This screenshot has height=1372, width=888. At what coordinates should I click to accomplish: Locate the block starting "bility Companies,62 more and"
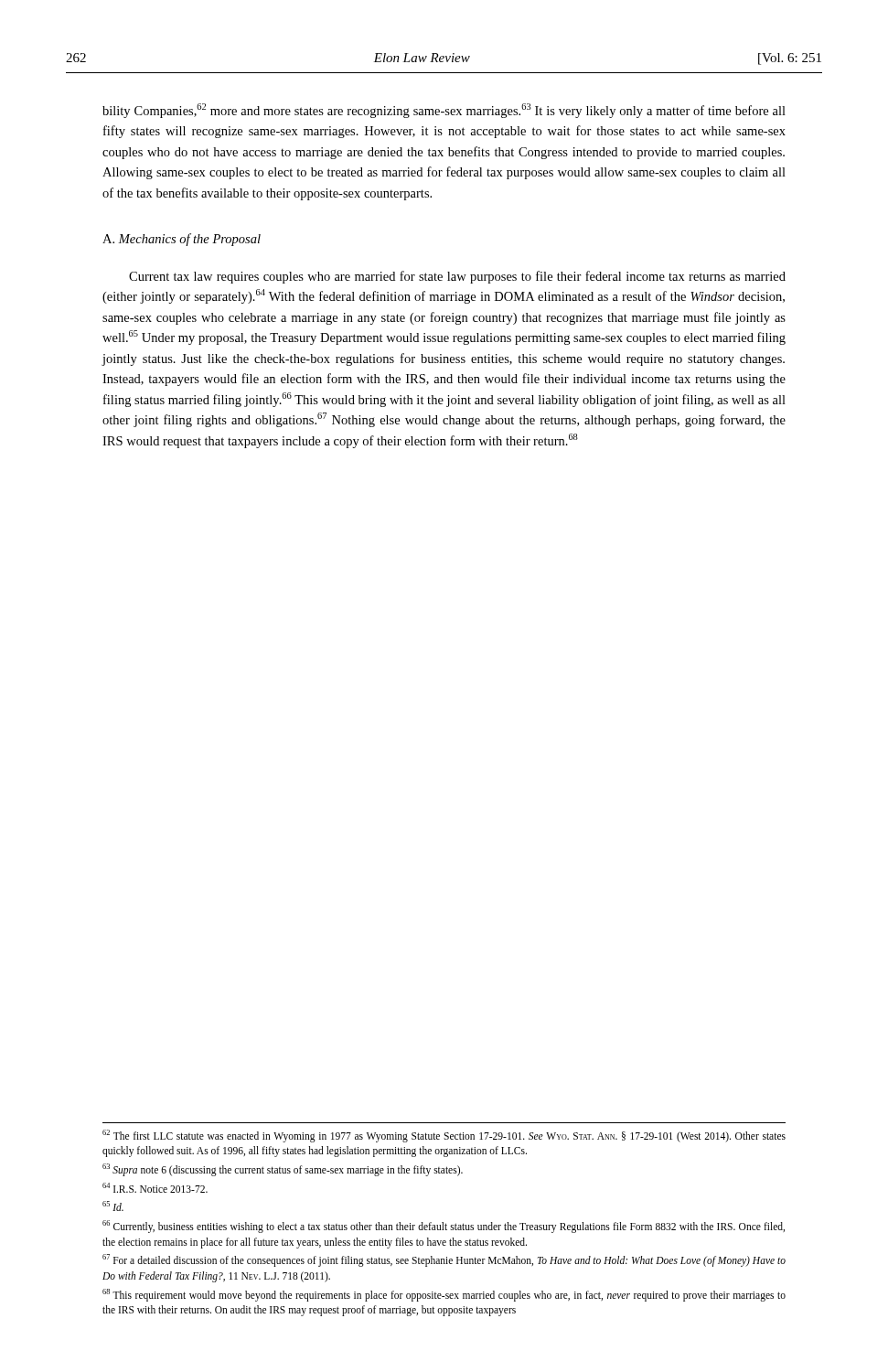pyautogui.click(x=444, y=152)
